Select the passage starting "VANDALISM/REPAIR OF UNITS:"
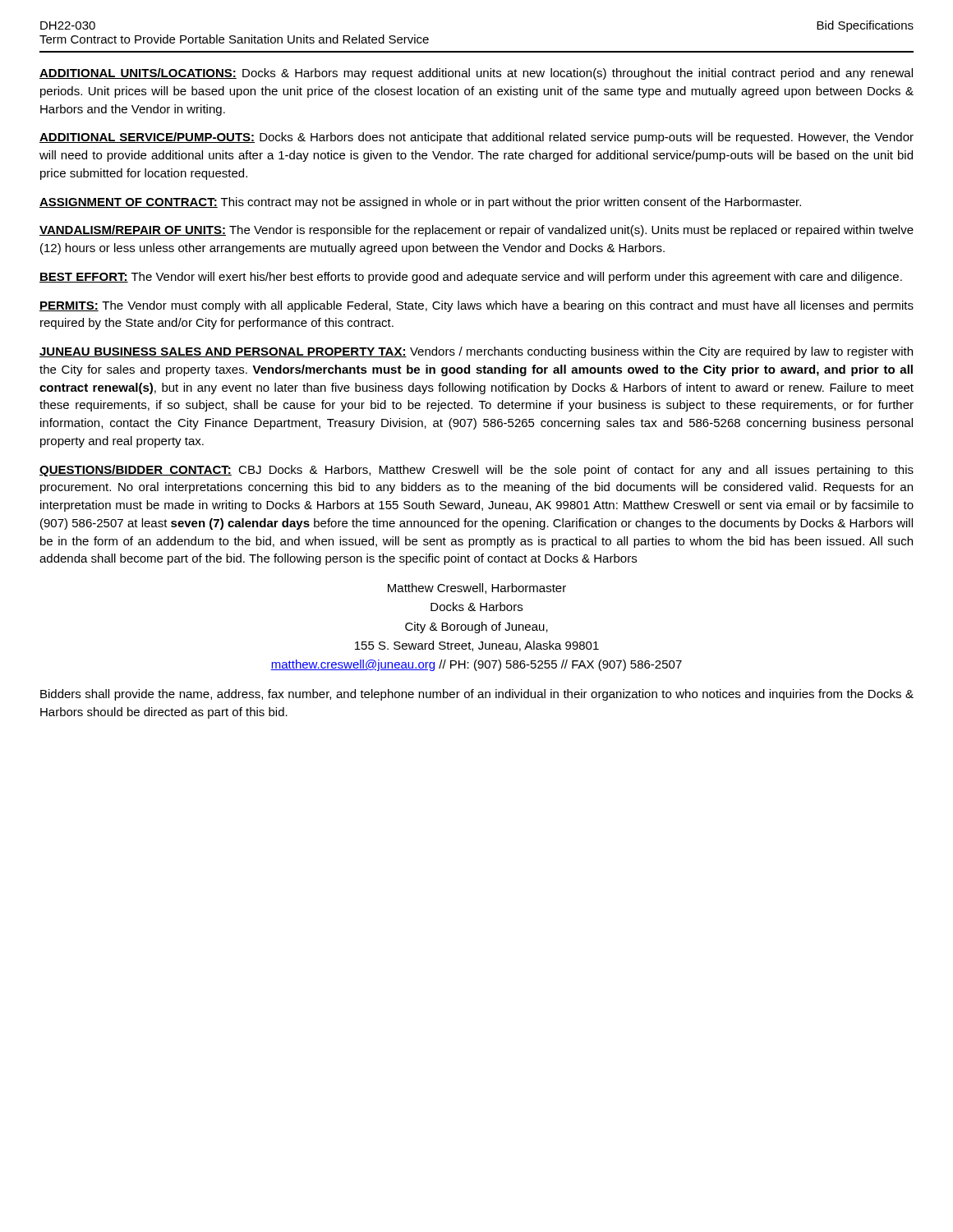 (476, 239)
